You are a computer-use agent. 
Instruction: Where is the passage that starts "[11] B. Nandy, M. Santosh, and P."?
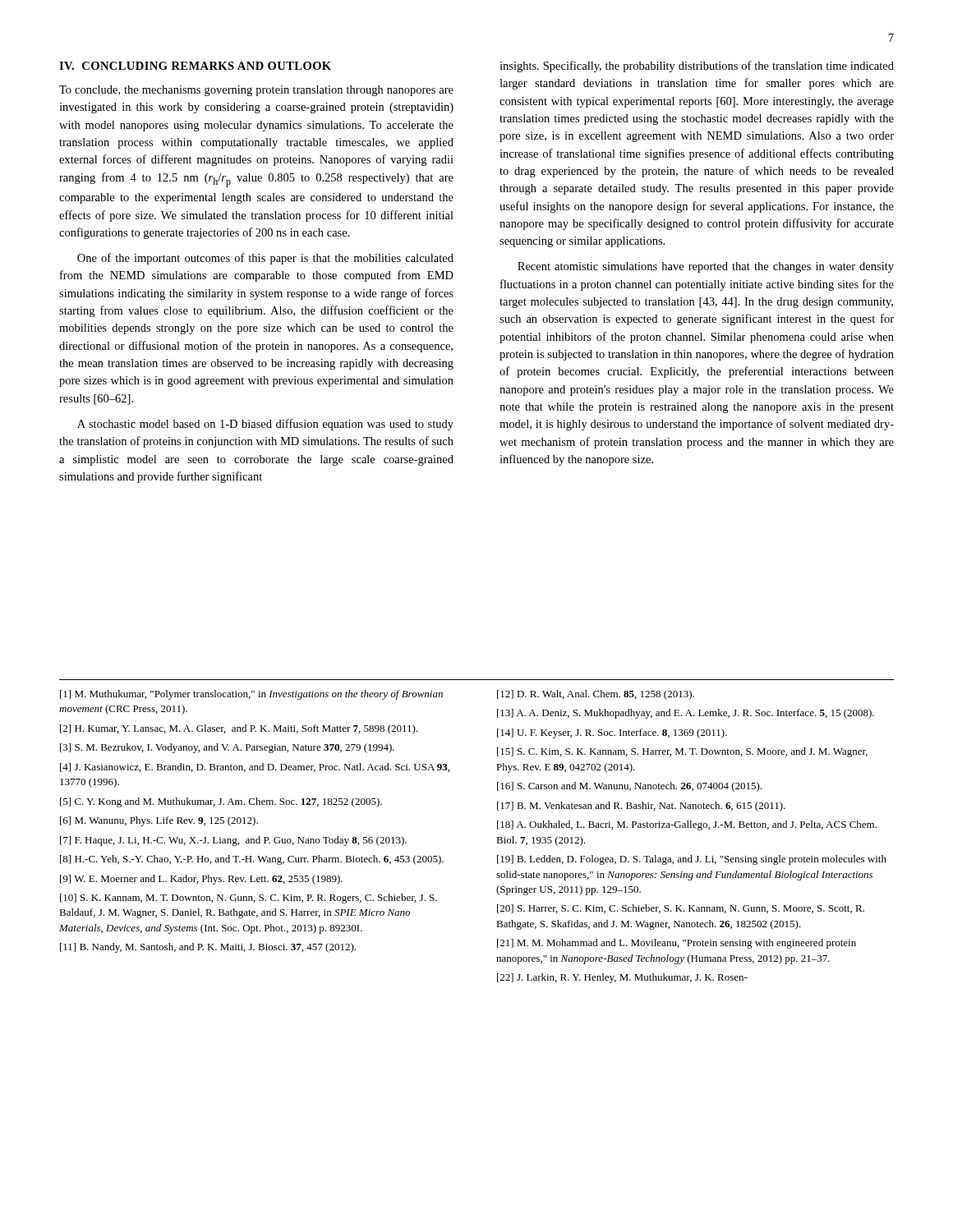coord(208,947)
